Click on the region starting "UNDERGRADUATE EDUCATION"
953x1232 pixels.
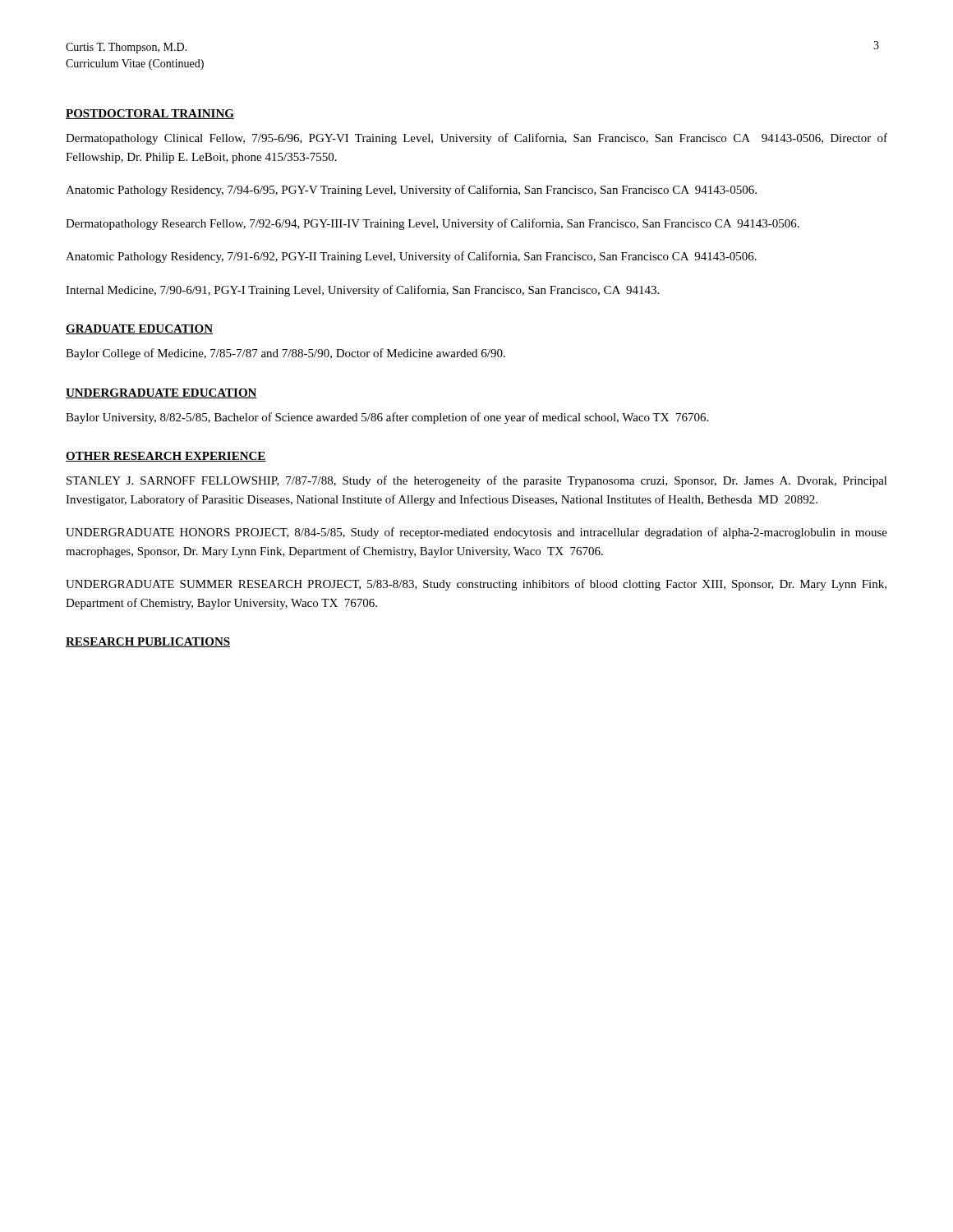pyautogui.click(x=161, y=392)
